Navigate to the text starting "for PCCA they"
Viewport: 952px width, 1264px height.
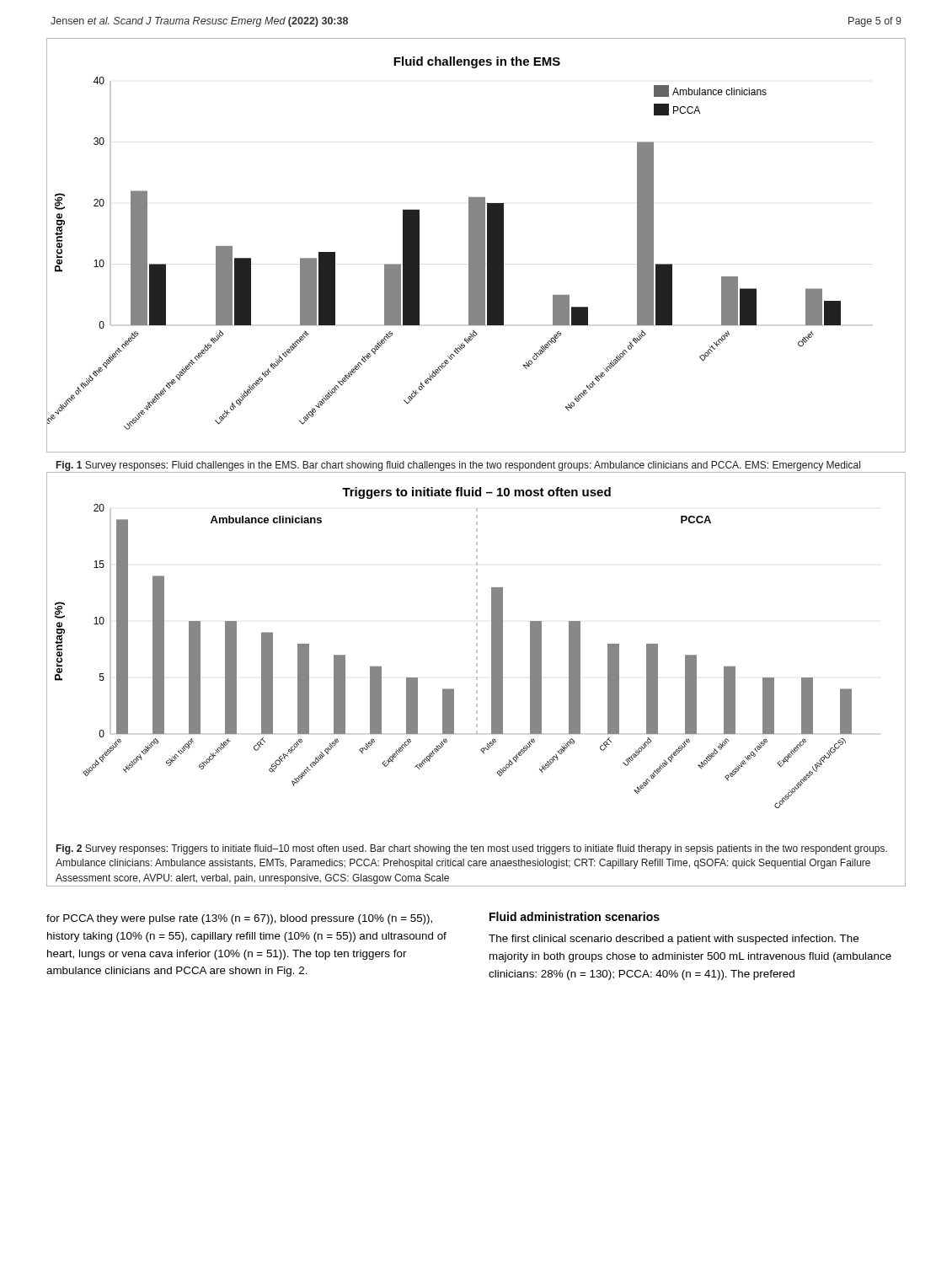tap(246, 944)
